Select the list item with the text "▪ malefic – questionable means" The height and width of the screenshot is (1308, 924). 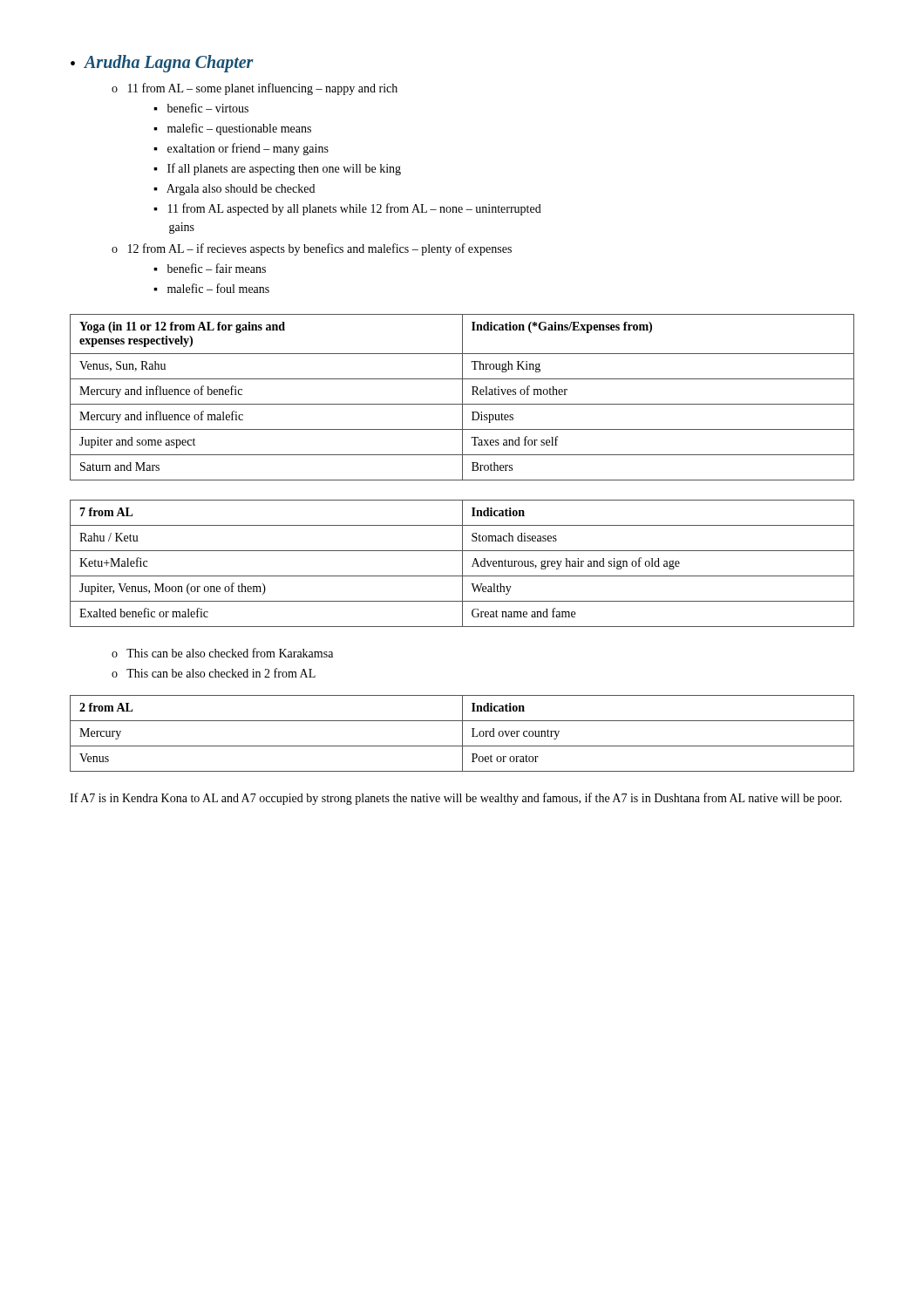point(232,129)
